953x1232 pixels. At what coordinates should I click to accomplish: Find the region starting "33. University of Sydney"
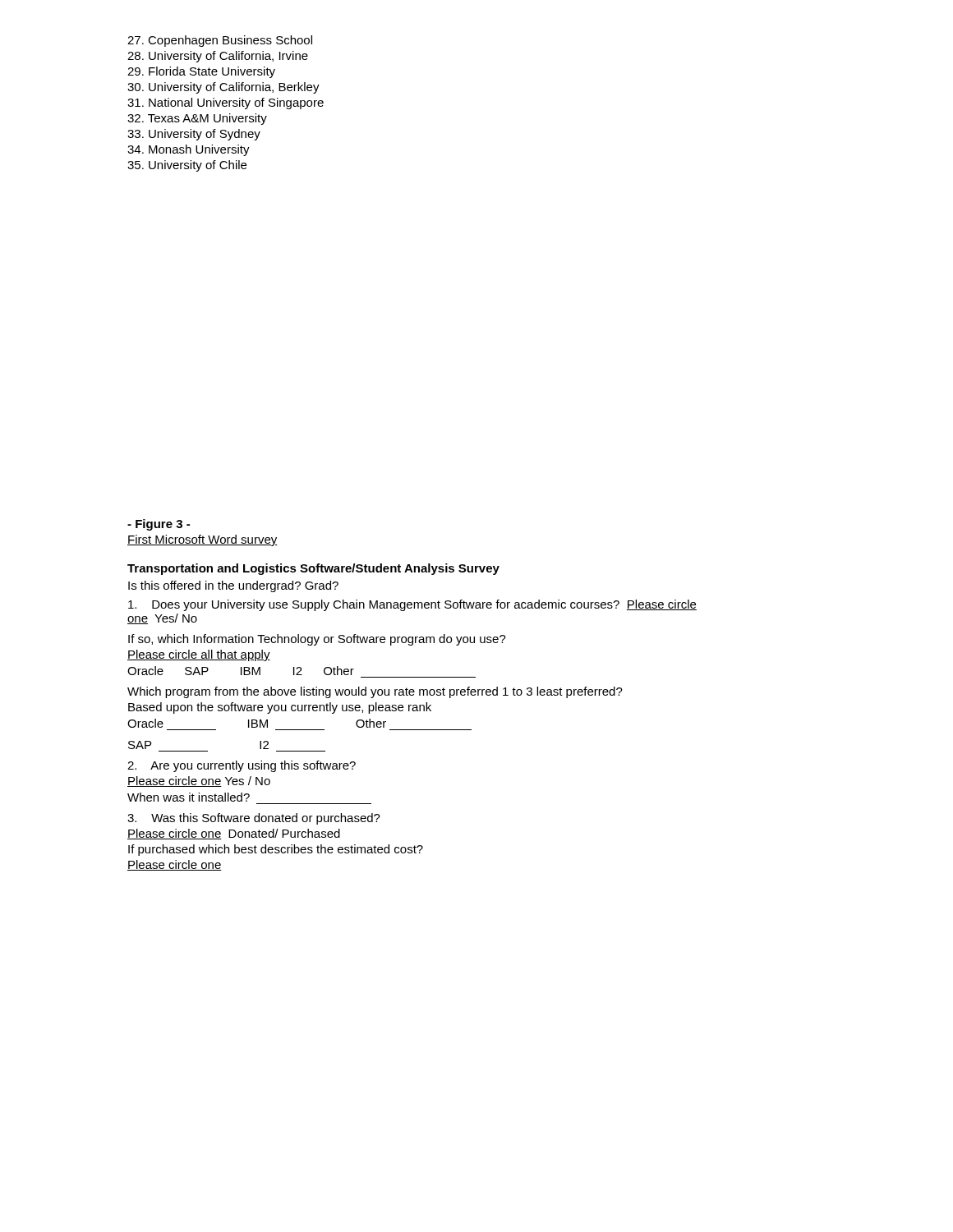coord(194,133)
